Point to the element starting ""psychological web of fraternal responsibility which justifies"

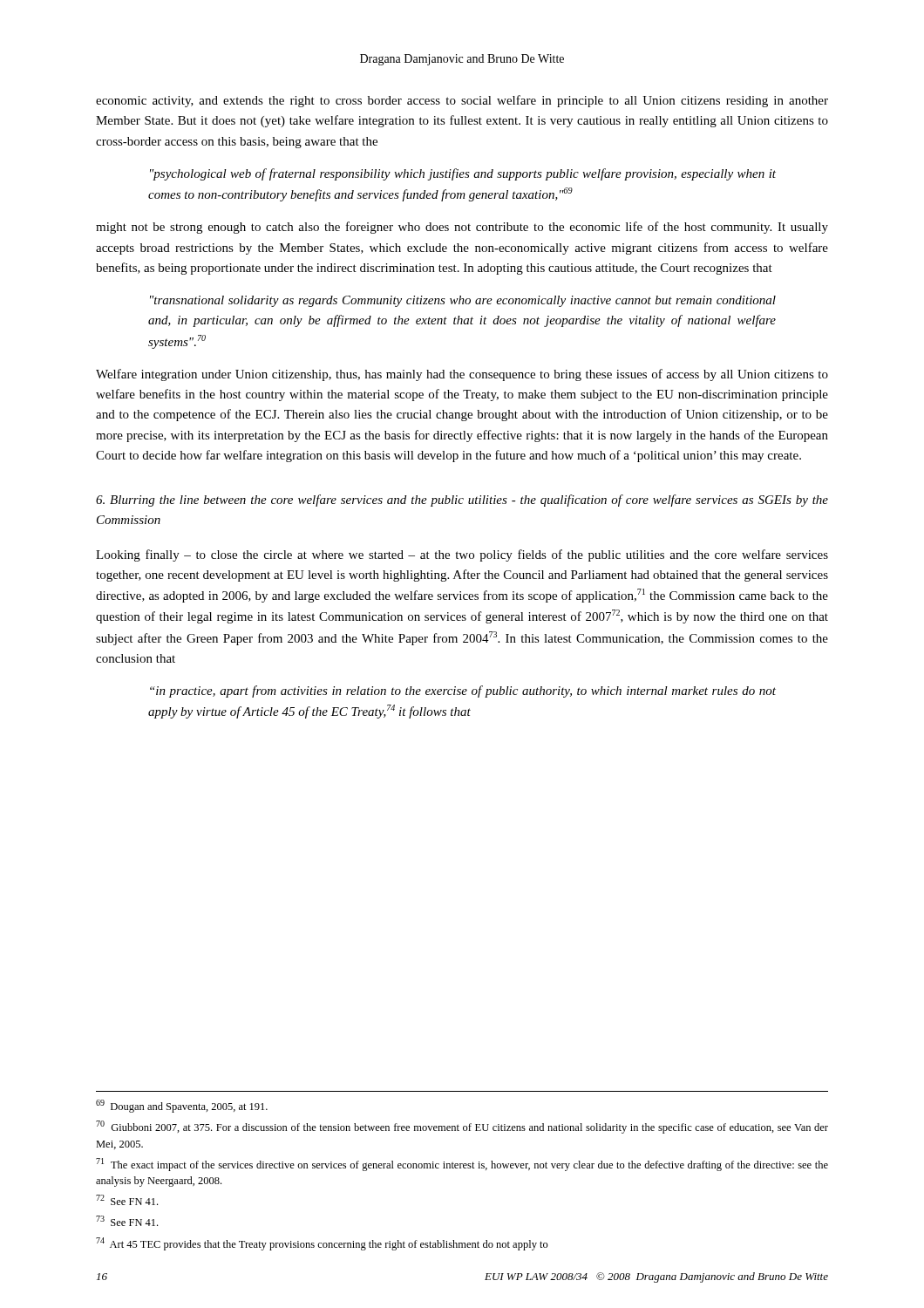click(462, 184)
